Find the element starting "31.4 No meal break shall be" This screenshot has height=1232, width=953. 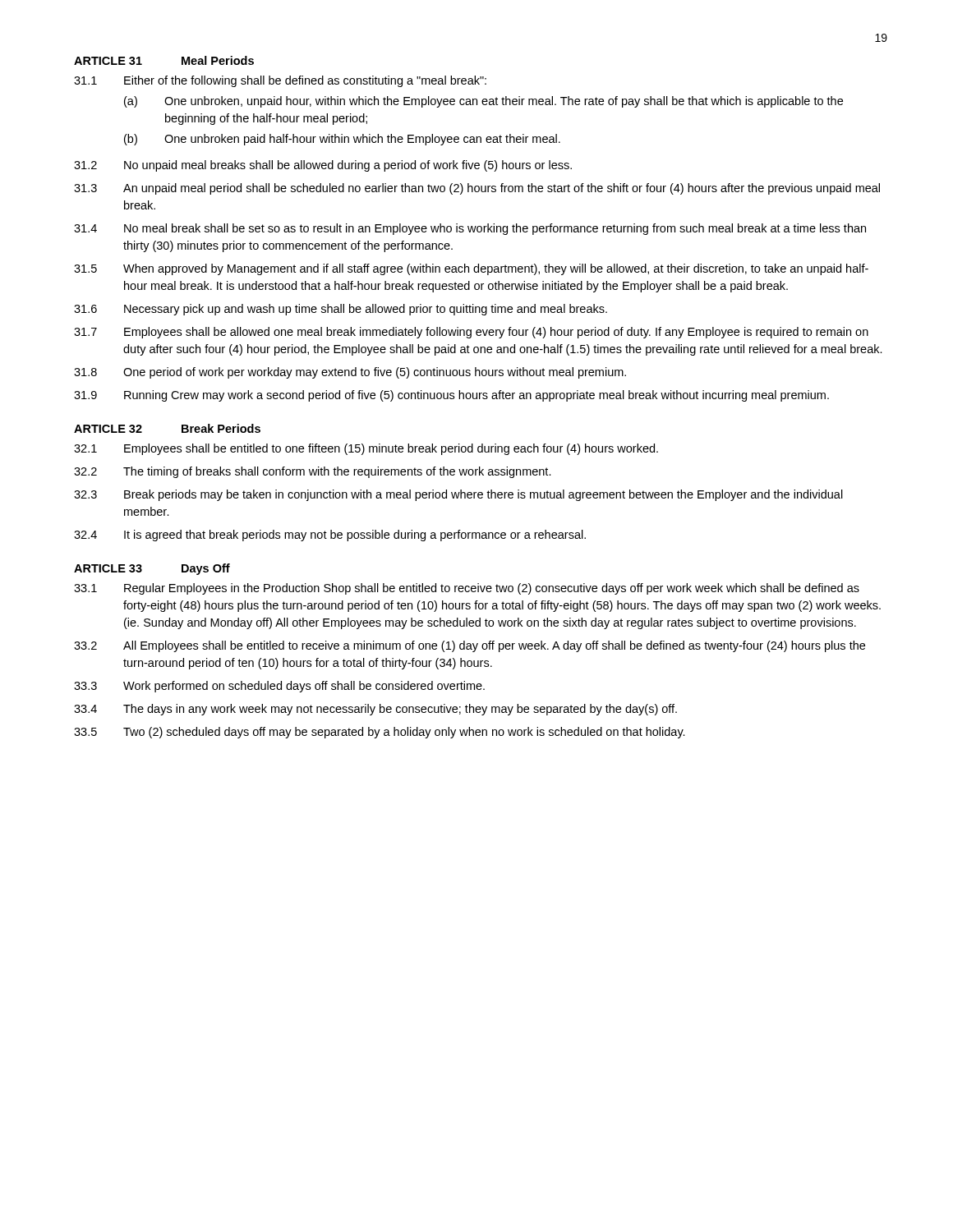pos(481,237)
